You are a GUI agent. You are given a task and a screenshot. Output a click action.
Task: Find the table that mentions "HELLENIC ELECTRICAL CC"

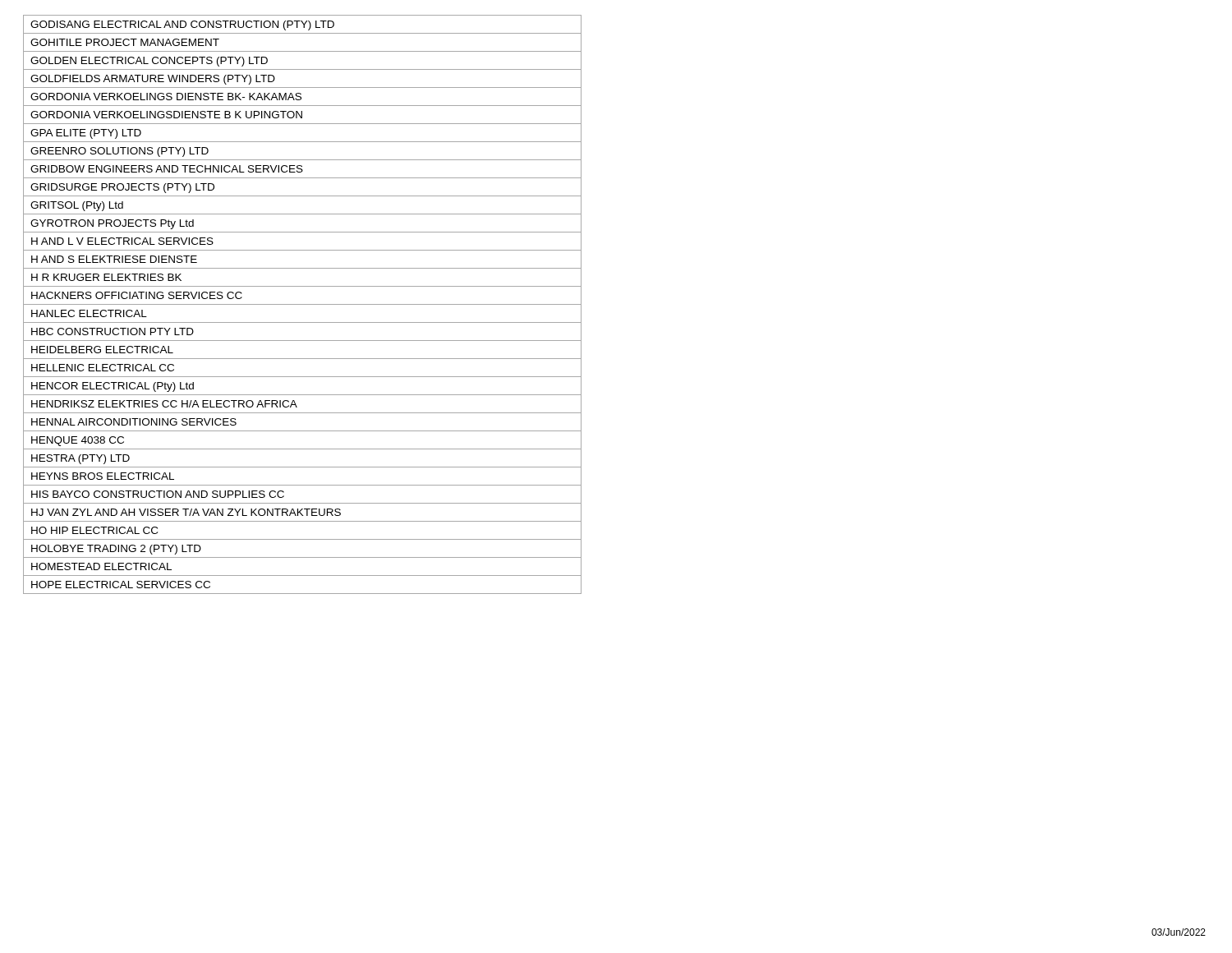[x=302, y=304]
